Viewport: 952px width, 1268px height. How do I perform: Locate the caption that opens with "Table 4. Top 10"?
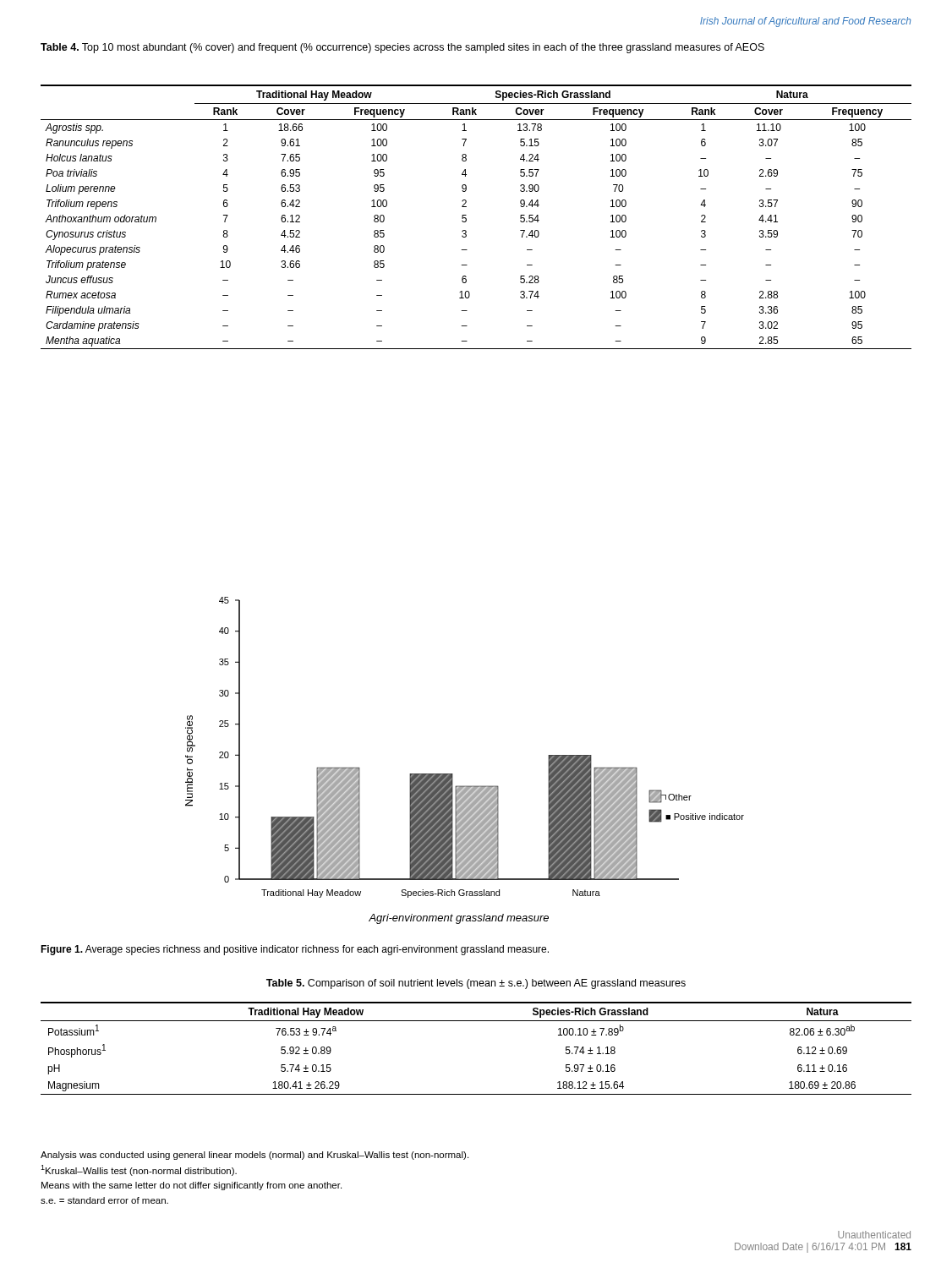coord(403,47)
